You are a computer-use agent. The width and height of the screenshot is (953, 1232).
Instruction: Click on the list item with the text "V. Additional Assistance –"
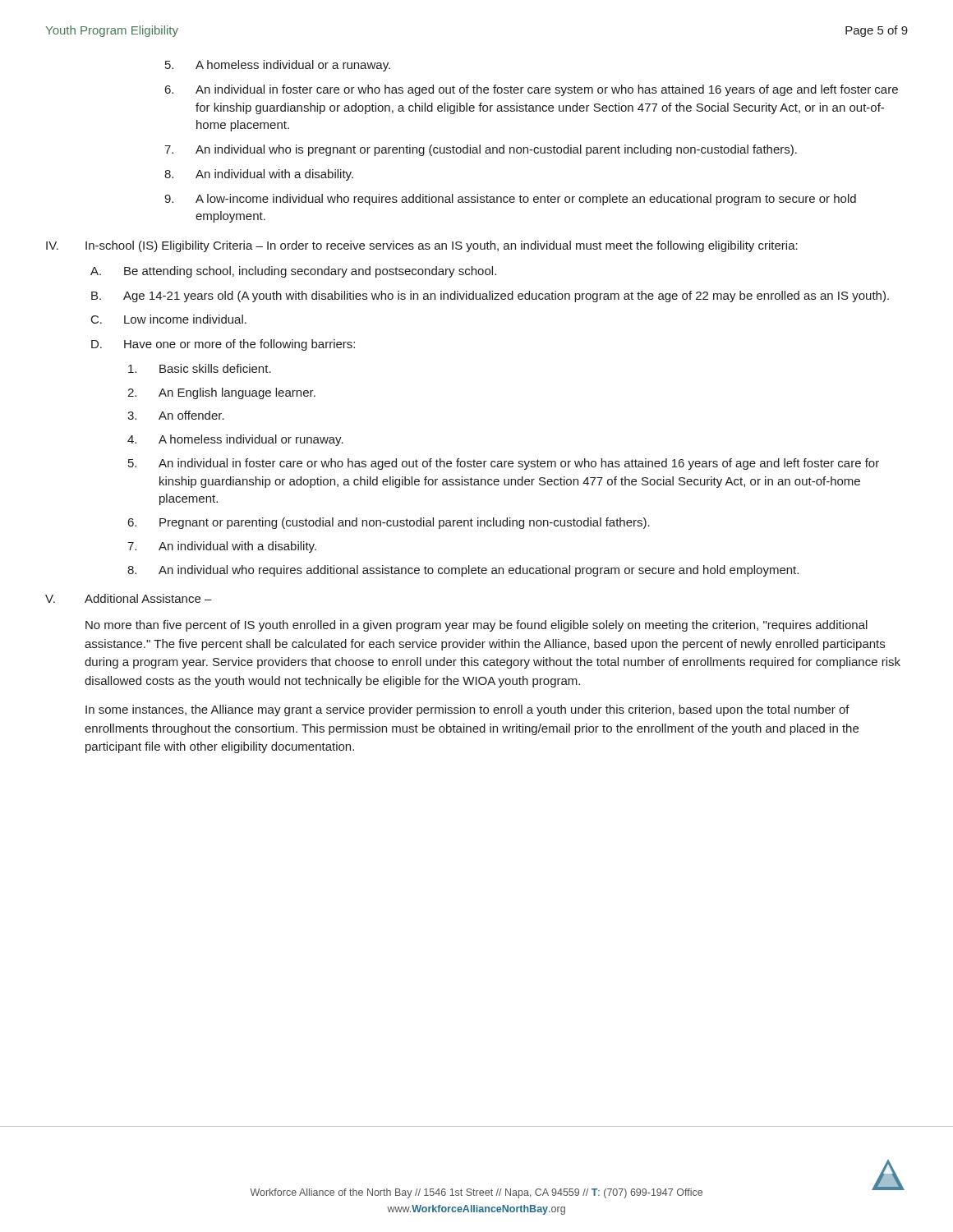[x=128, y=599]
